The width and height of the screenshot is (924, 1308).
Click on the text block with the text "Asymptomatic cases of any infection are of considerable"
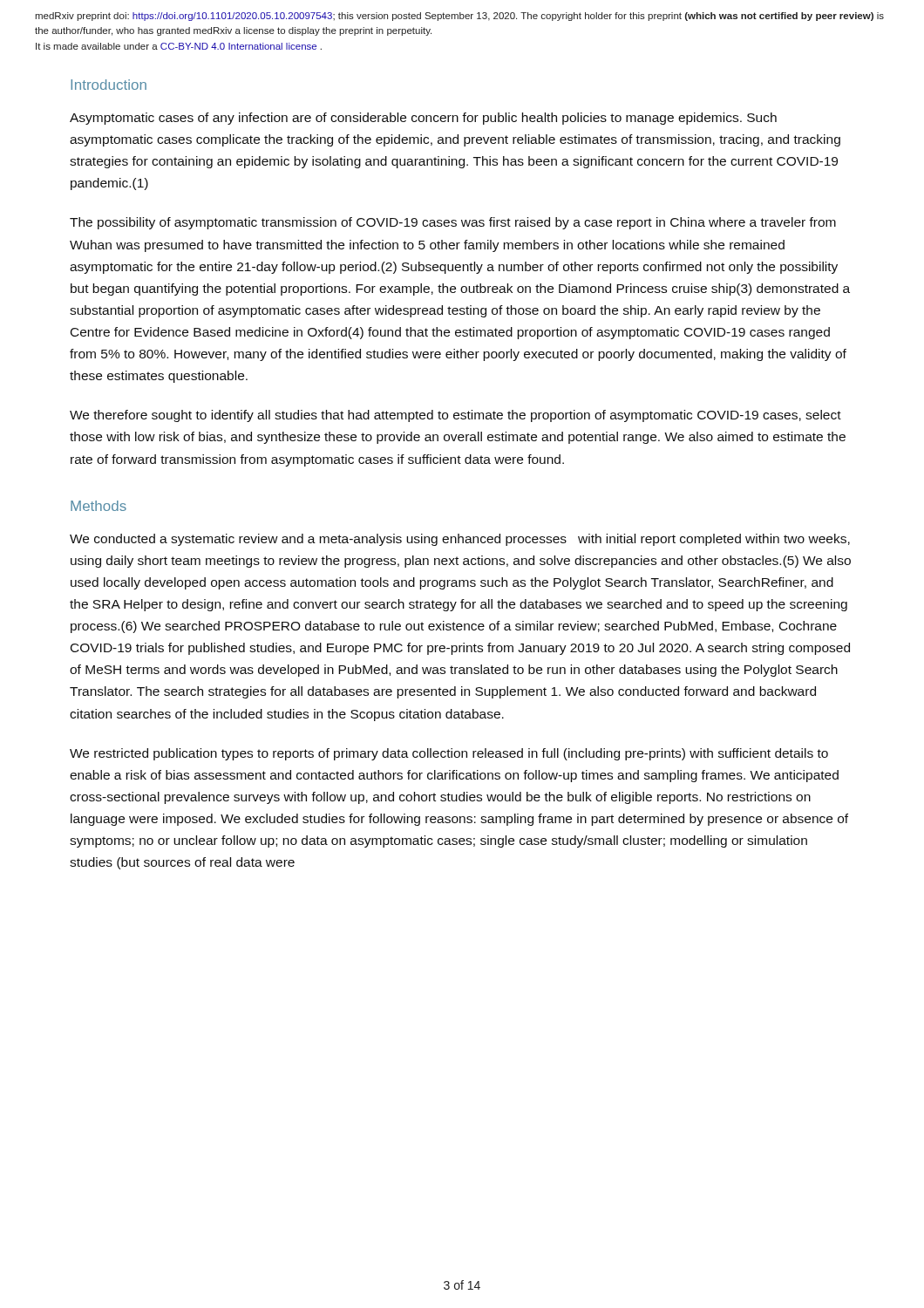pos(455,150)
